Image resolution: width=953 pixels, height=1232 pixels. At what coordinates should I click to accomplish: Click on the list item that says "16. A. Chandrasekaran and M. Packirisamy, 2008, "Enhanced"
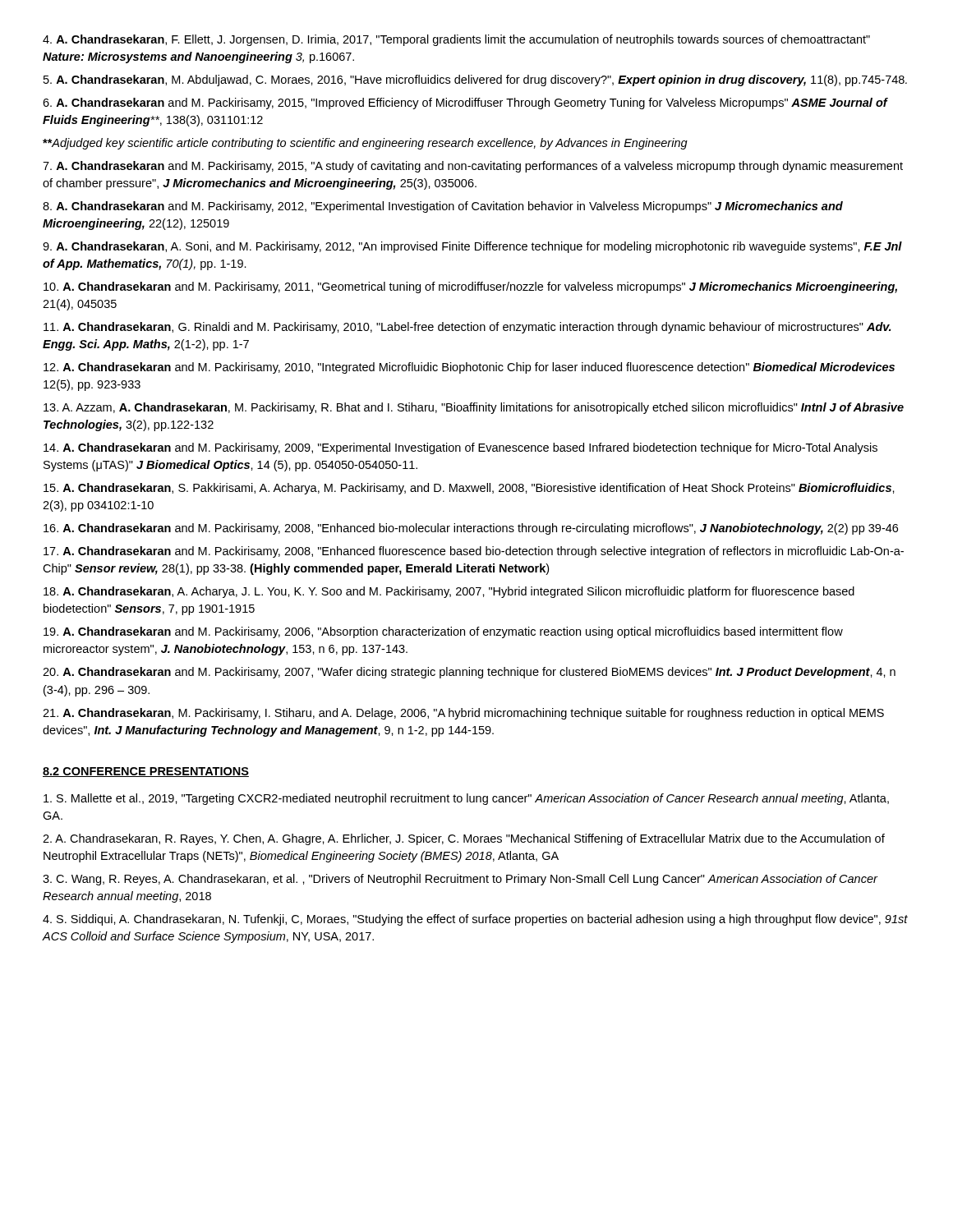tap(471, 528)
